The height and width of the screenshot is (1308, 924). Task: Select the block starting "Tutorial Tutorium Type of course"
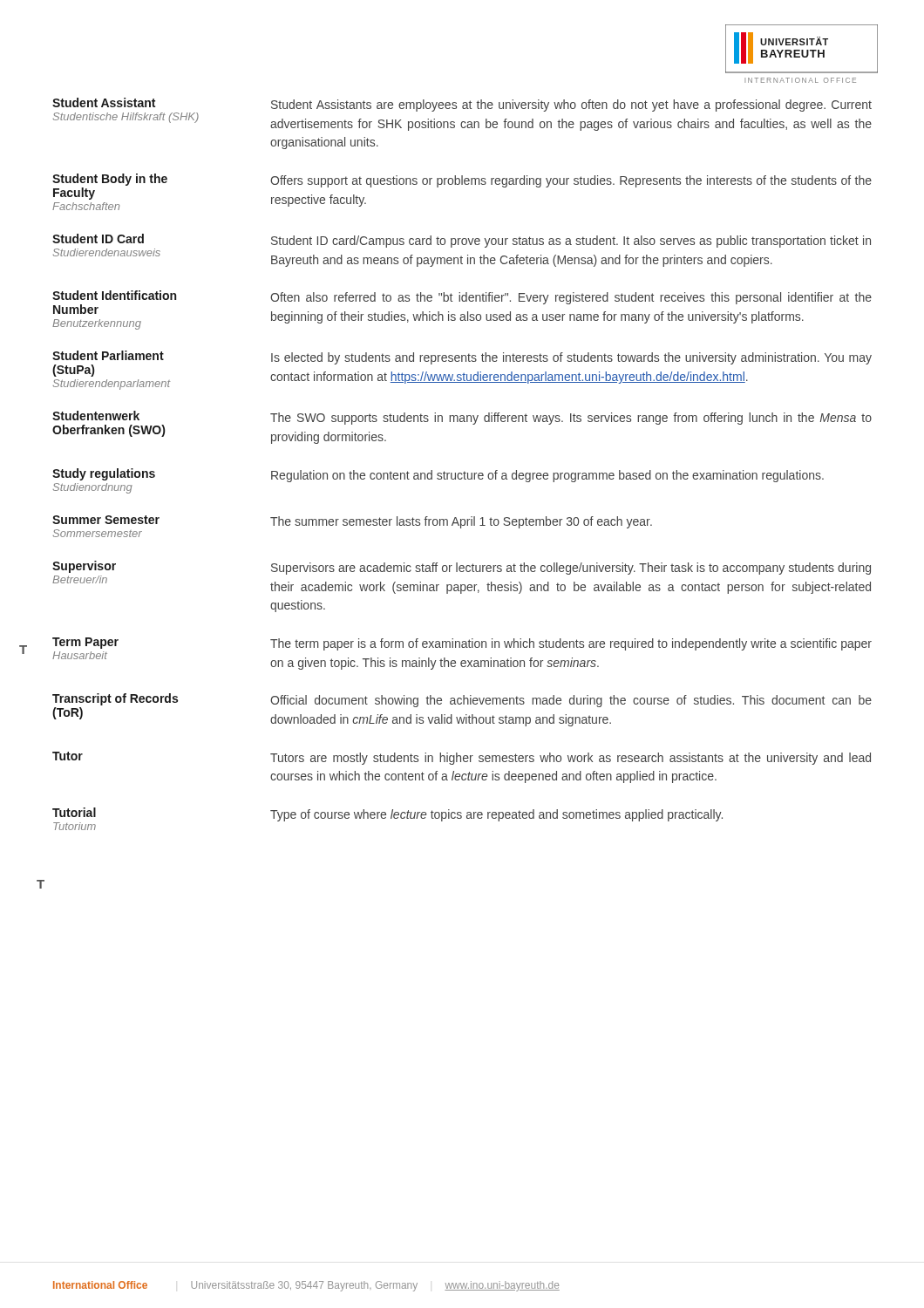(x=462, y=819)
